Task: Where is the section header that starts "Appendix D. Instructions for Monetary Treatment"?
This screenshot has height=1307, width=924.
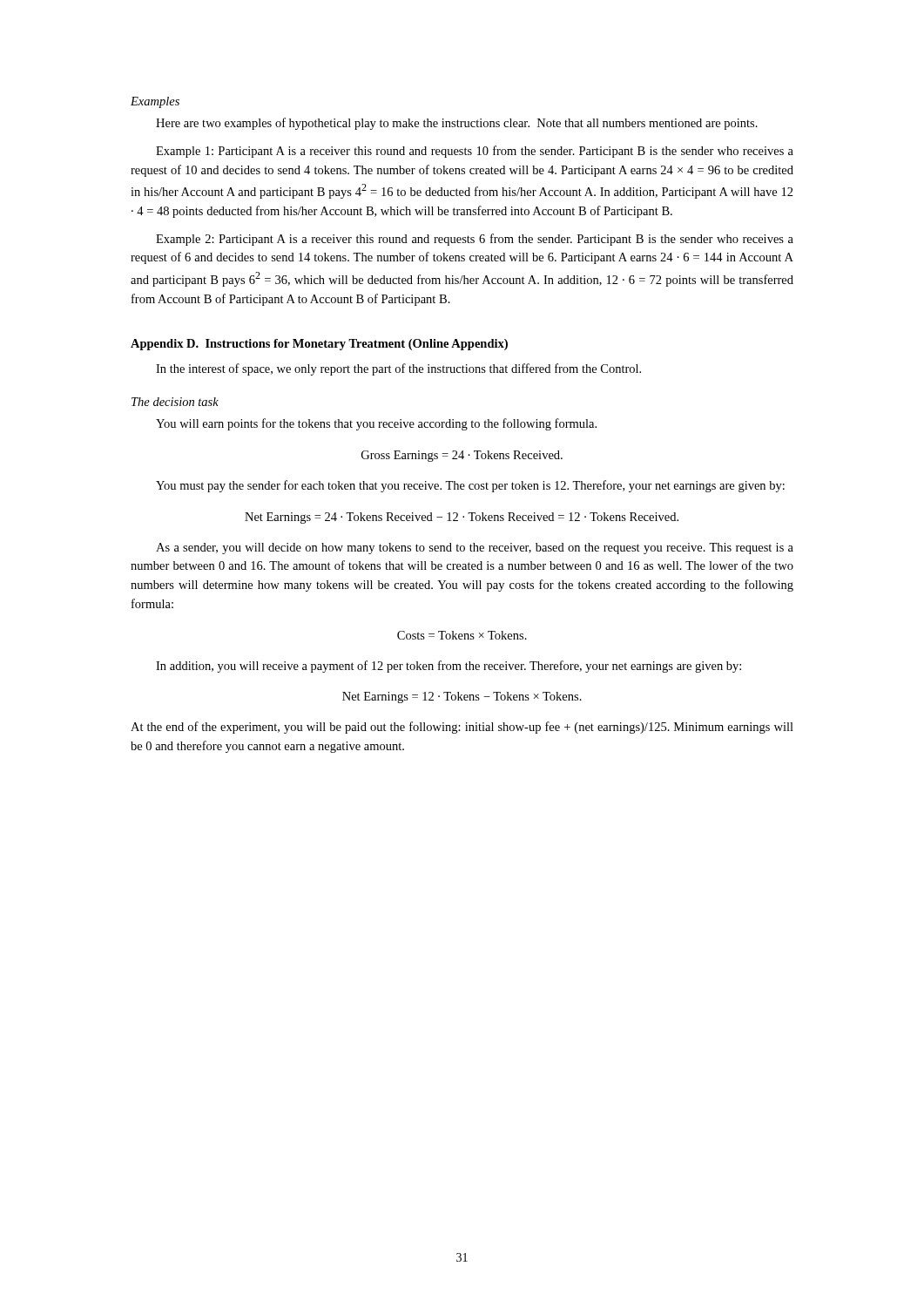Action: coord(319,344)
